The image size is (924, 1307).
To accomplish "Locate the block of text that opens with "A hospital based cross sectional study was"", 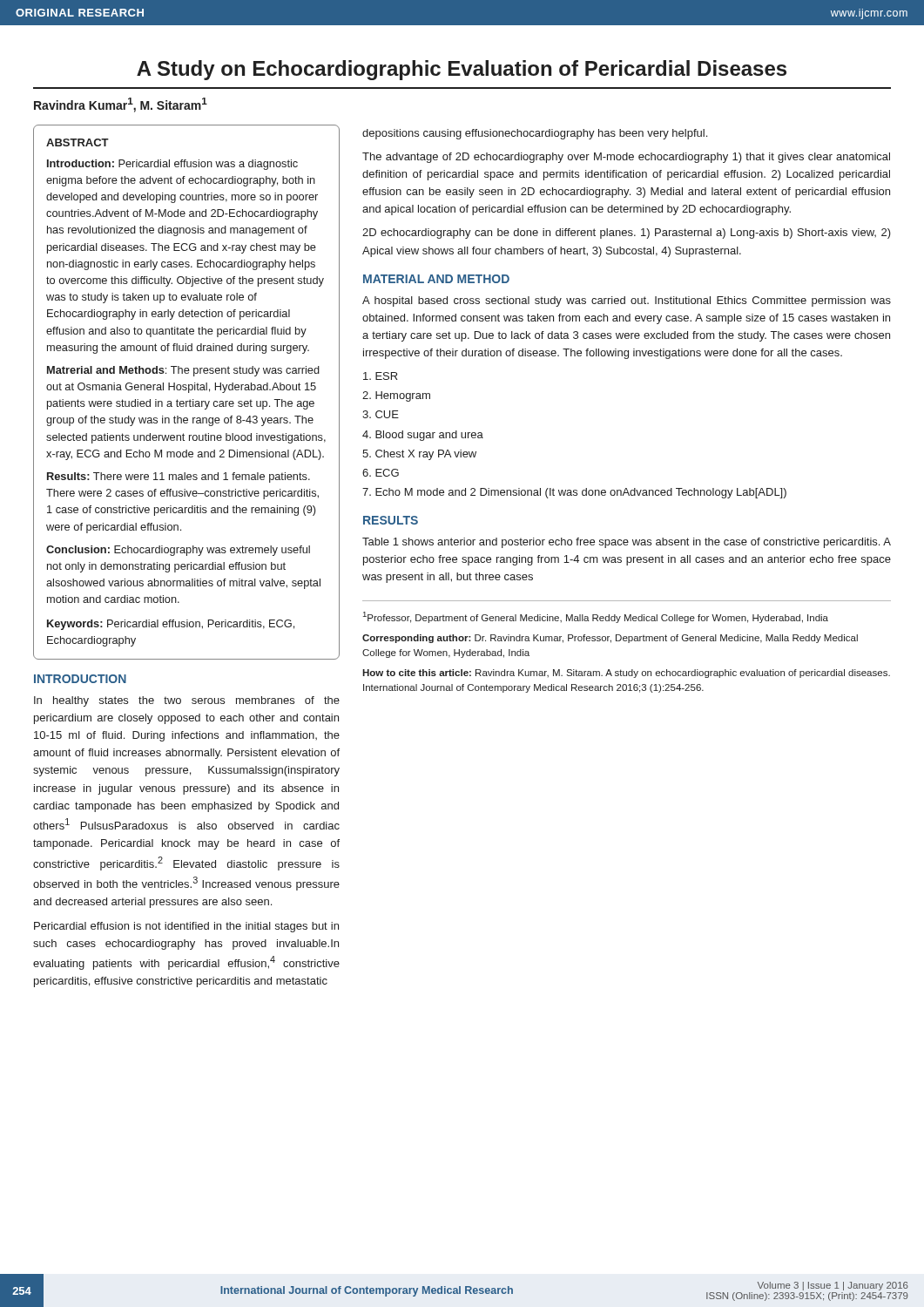I will 627,326.
